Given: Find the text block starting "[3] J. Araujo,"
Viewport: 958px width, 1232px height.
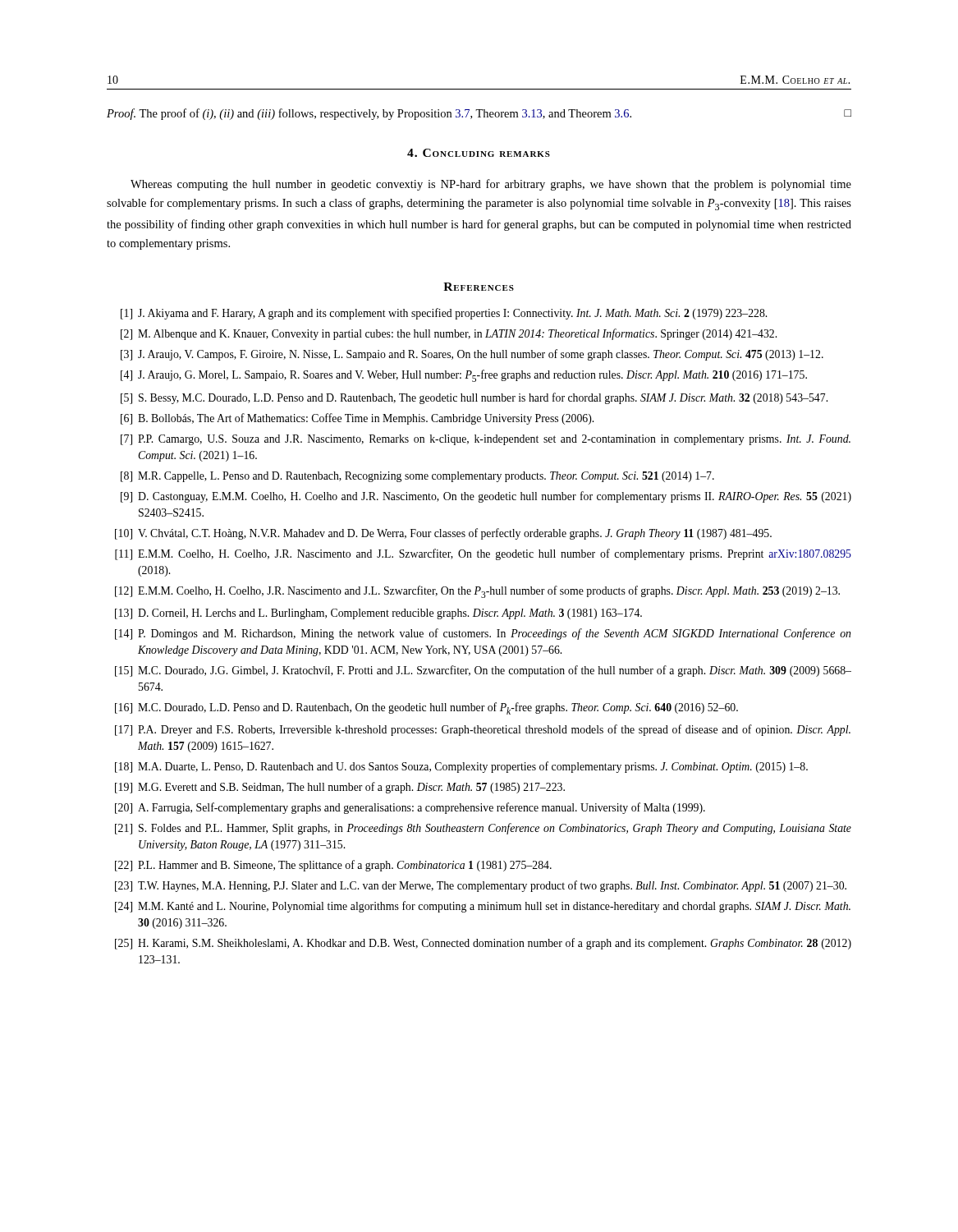Looking at the screenshot, I should tap(479, 355).
